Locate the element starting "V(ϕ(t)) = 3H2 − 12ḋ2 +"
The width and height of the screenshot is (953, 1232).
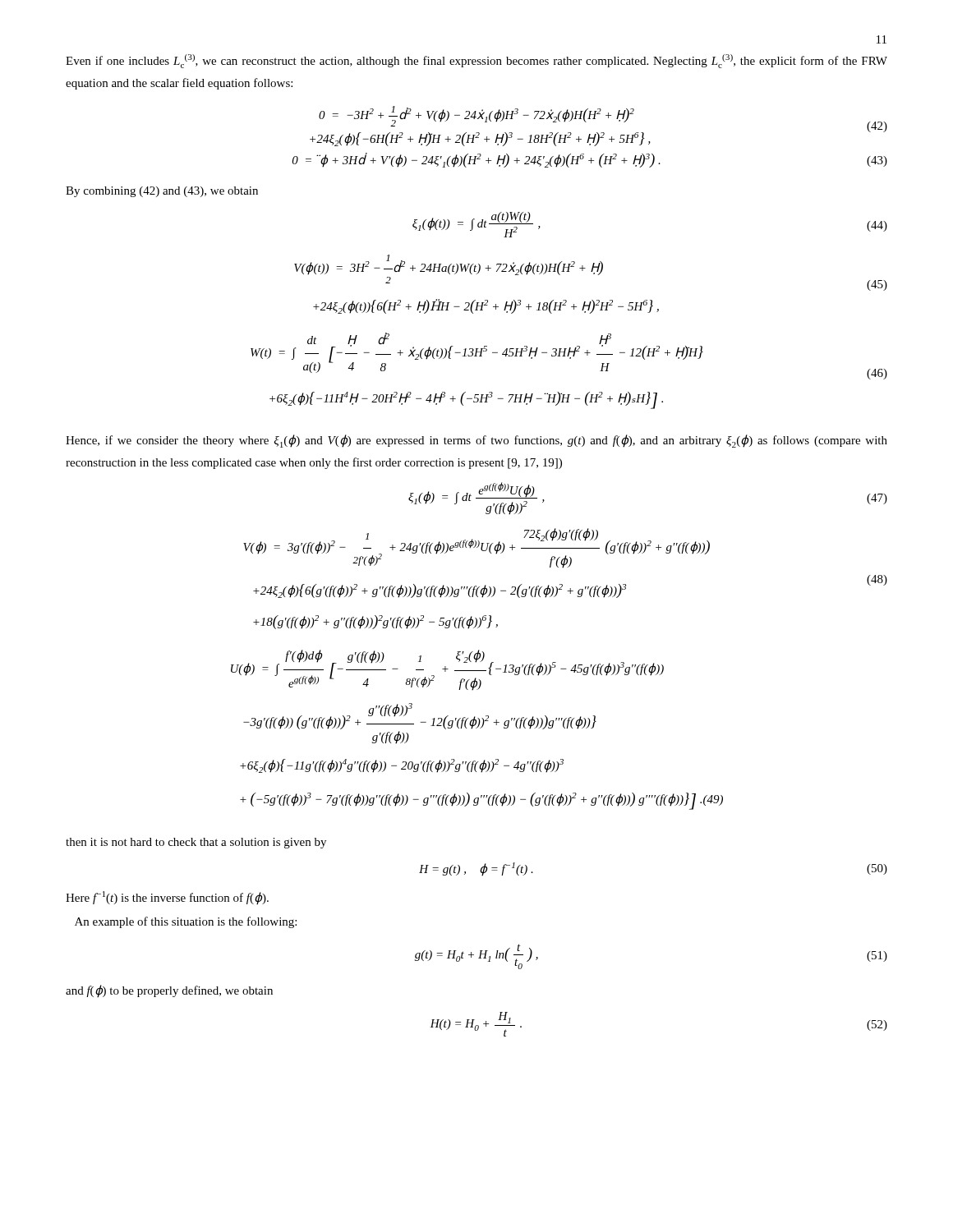click(476, 284)
